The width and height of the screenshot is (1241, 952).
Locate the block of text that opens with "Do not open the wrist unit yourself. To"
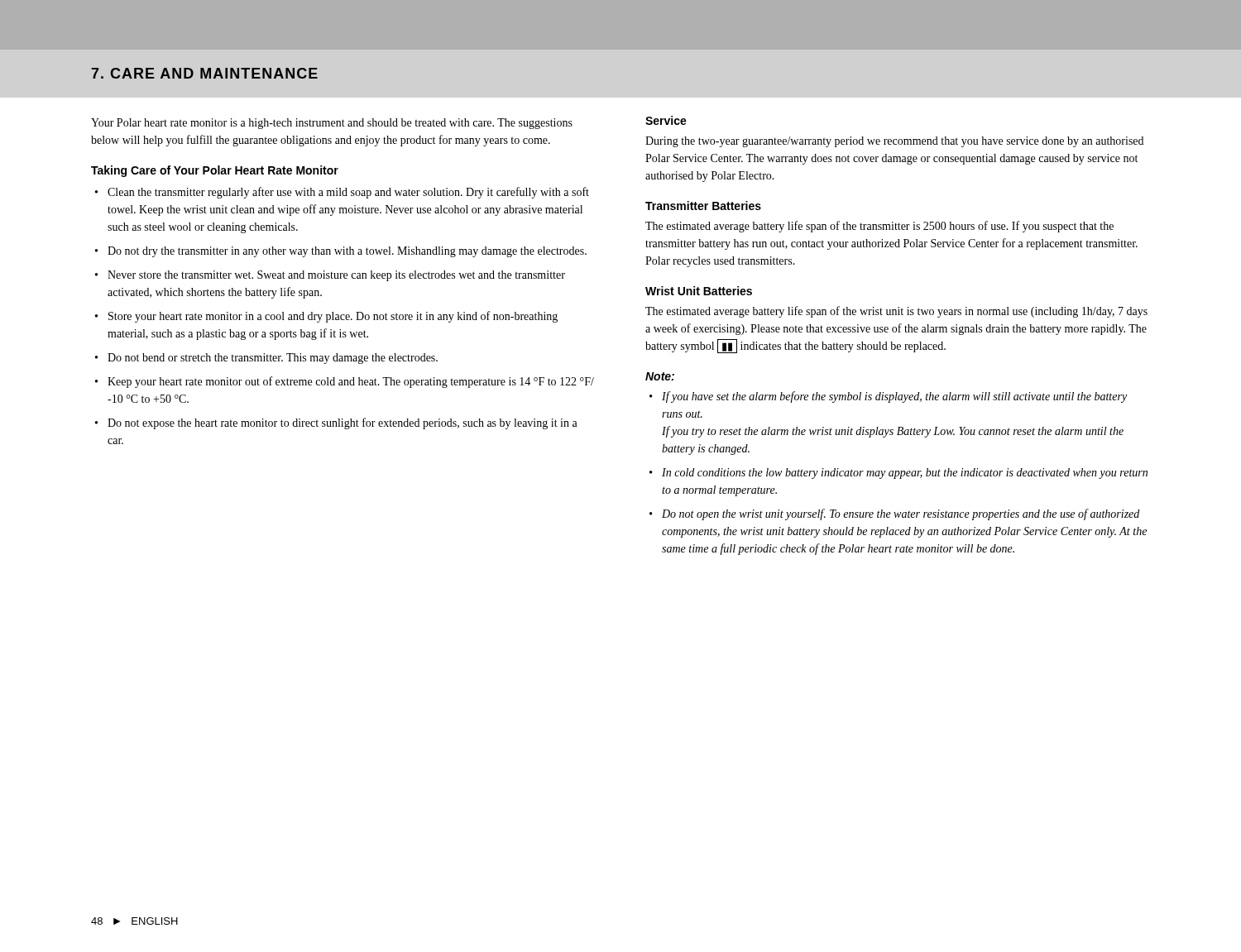(x=904, y=531)
